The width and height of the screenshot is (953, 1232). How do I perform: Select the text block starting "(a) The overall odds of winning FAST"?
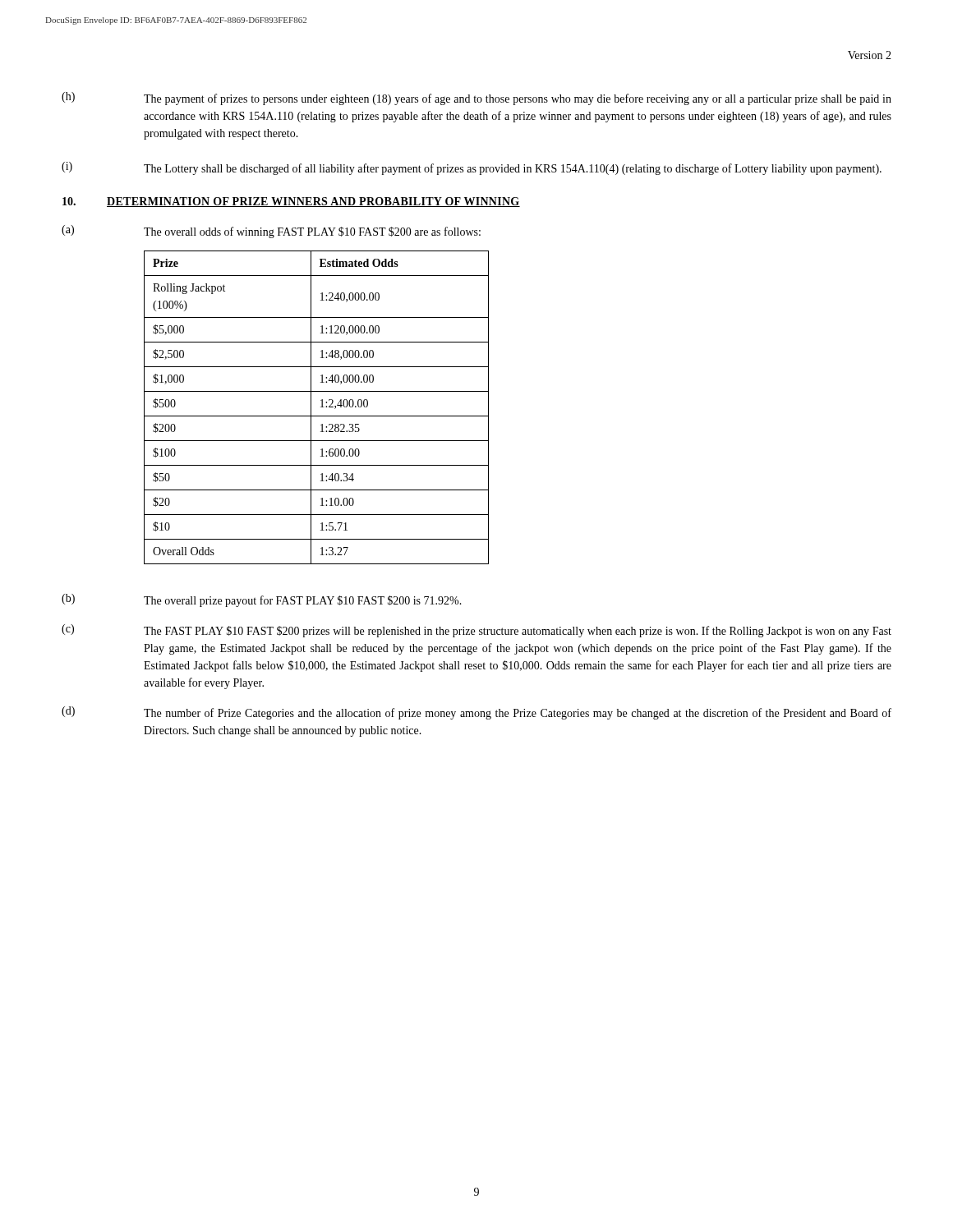click(476, 401)
